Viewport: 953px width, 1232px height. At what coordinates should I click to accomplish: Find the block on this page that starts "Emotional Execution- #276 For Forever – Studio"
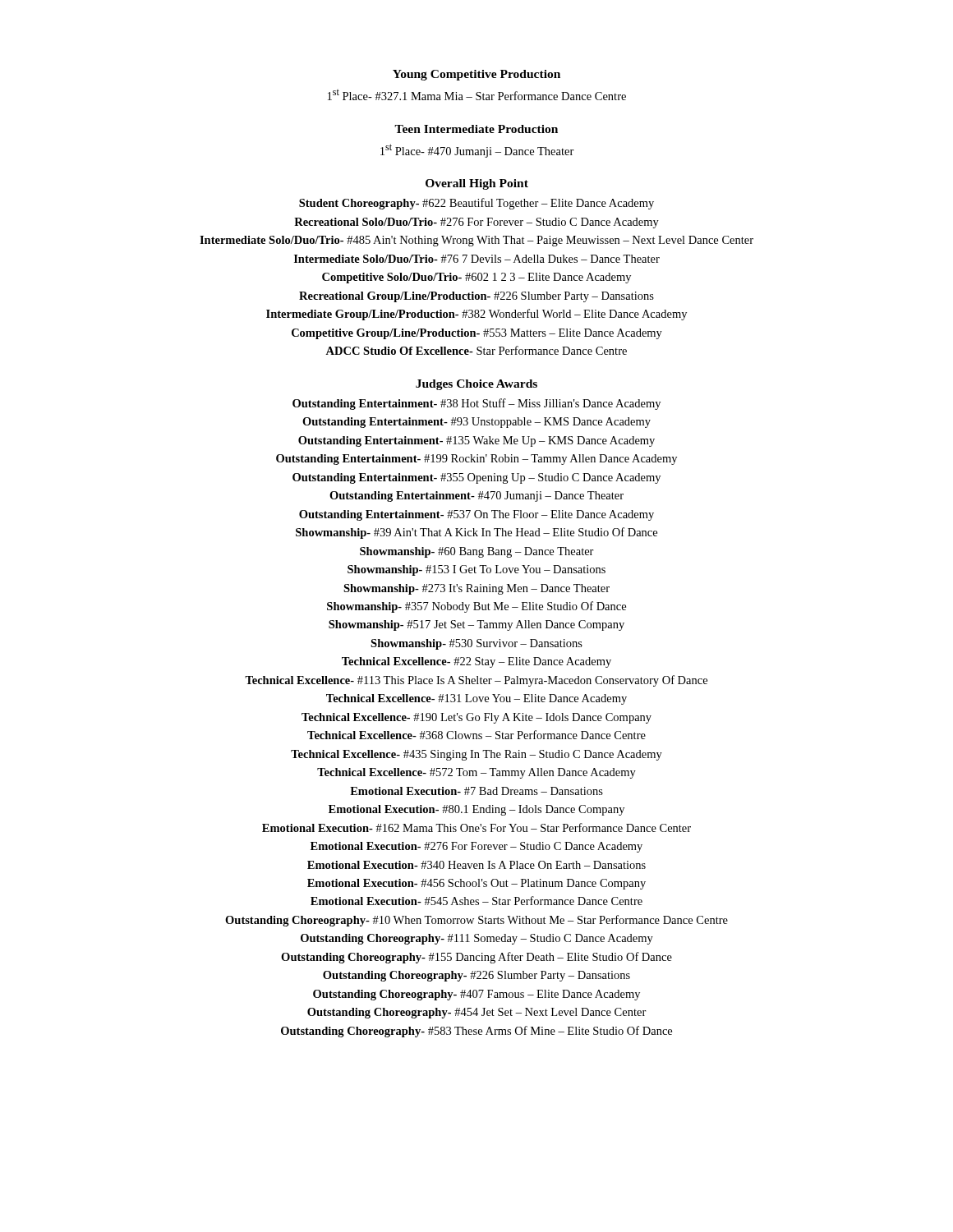[x=476, y=846]
